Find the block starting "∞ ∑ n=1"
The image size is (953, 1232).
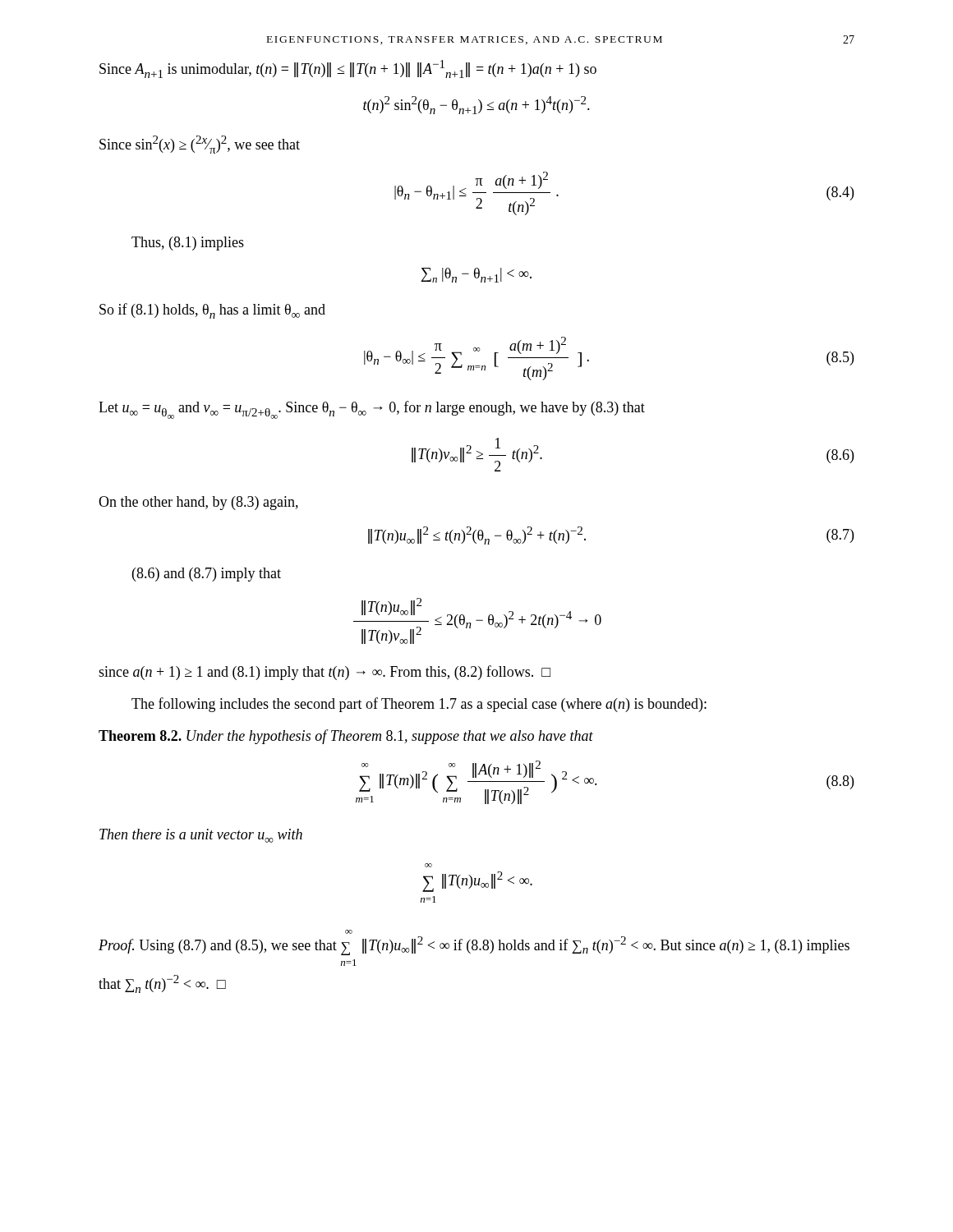tap(476, 882)
